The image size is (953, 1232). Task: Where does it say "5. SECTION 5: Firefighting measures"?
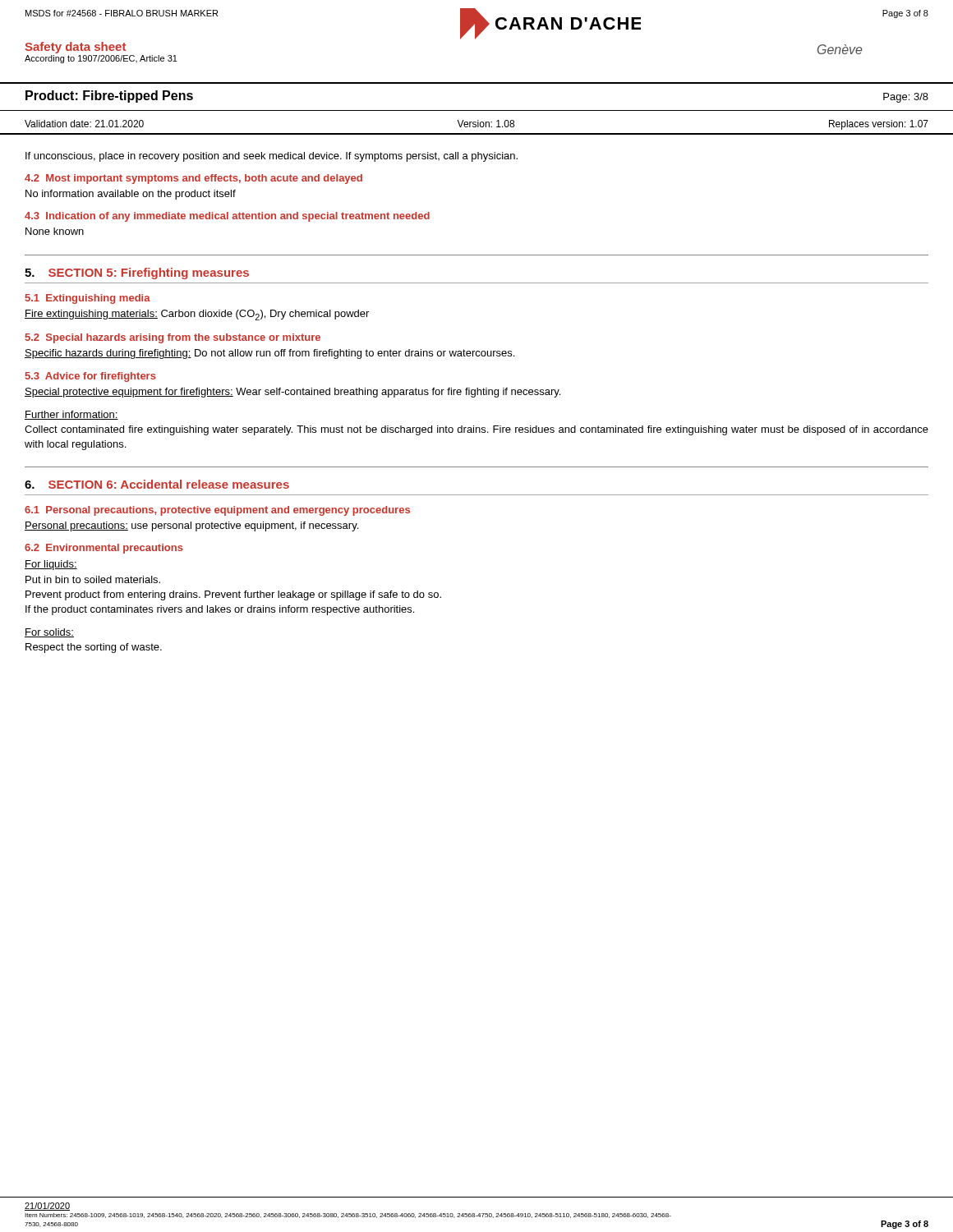coord(137,272)
